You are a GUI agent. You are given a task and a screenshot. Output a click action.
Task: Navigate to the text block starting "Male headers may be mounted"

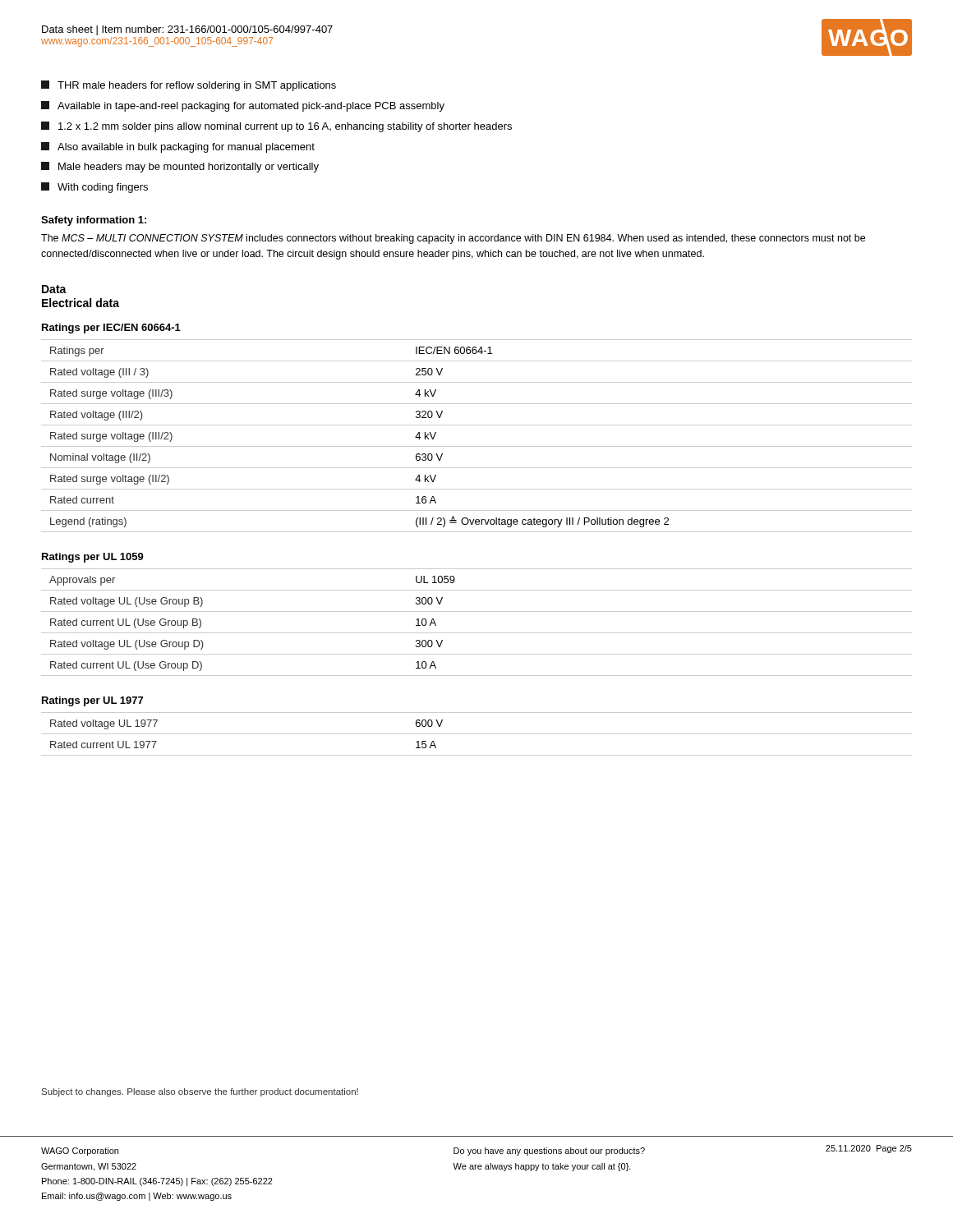[x=180, y=167]
